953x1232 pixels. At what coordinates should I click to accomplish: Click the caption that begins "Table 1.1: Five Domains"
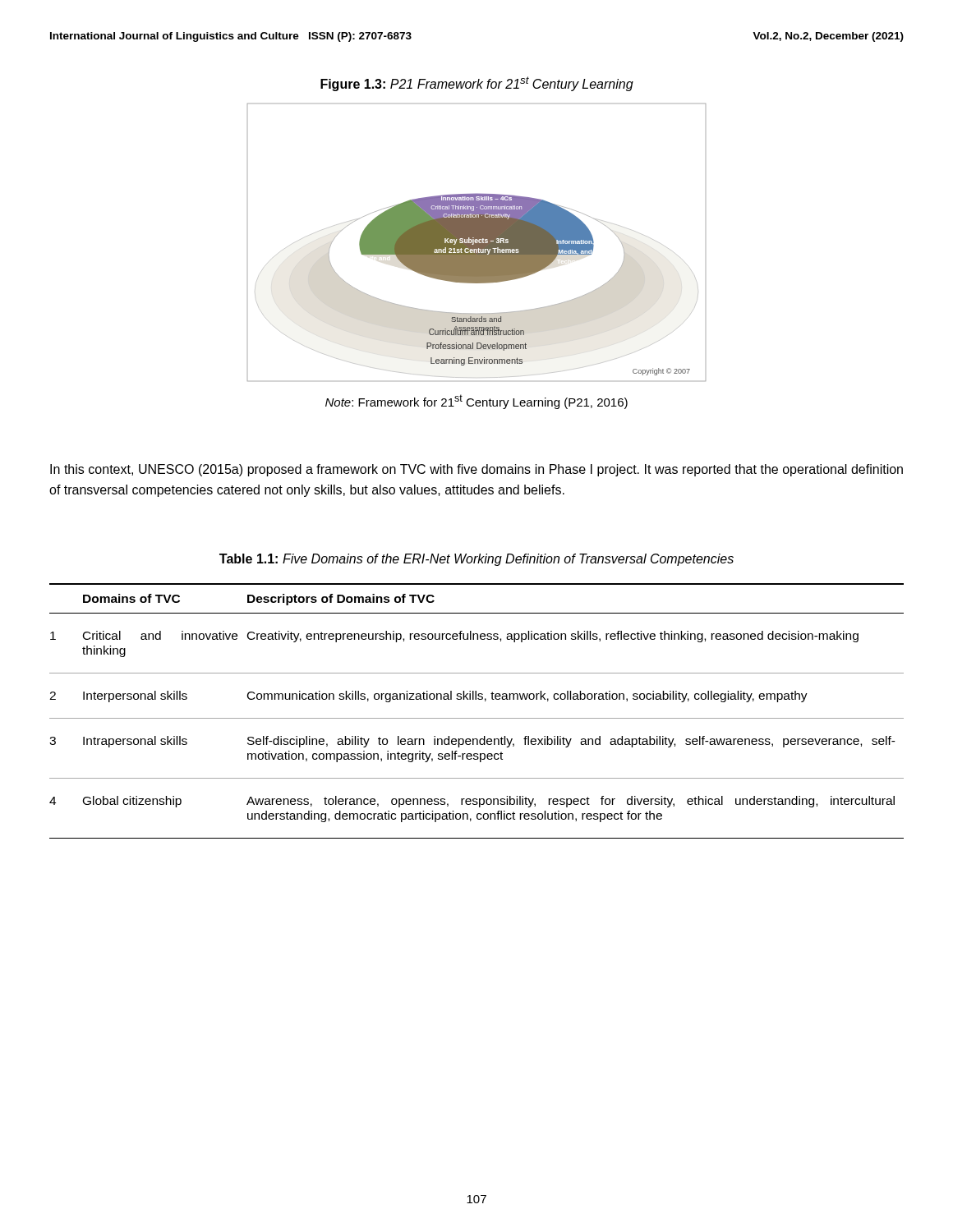pos(476,559)
